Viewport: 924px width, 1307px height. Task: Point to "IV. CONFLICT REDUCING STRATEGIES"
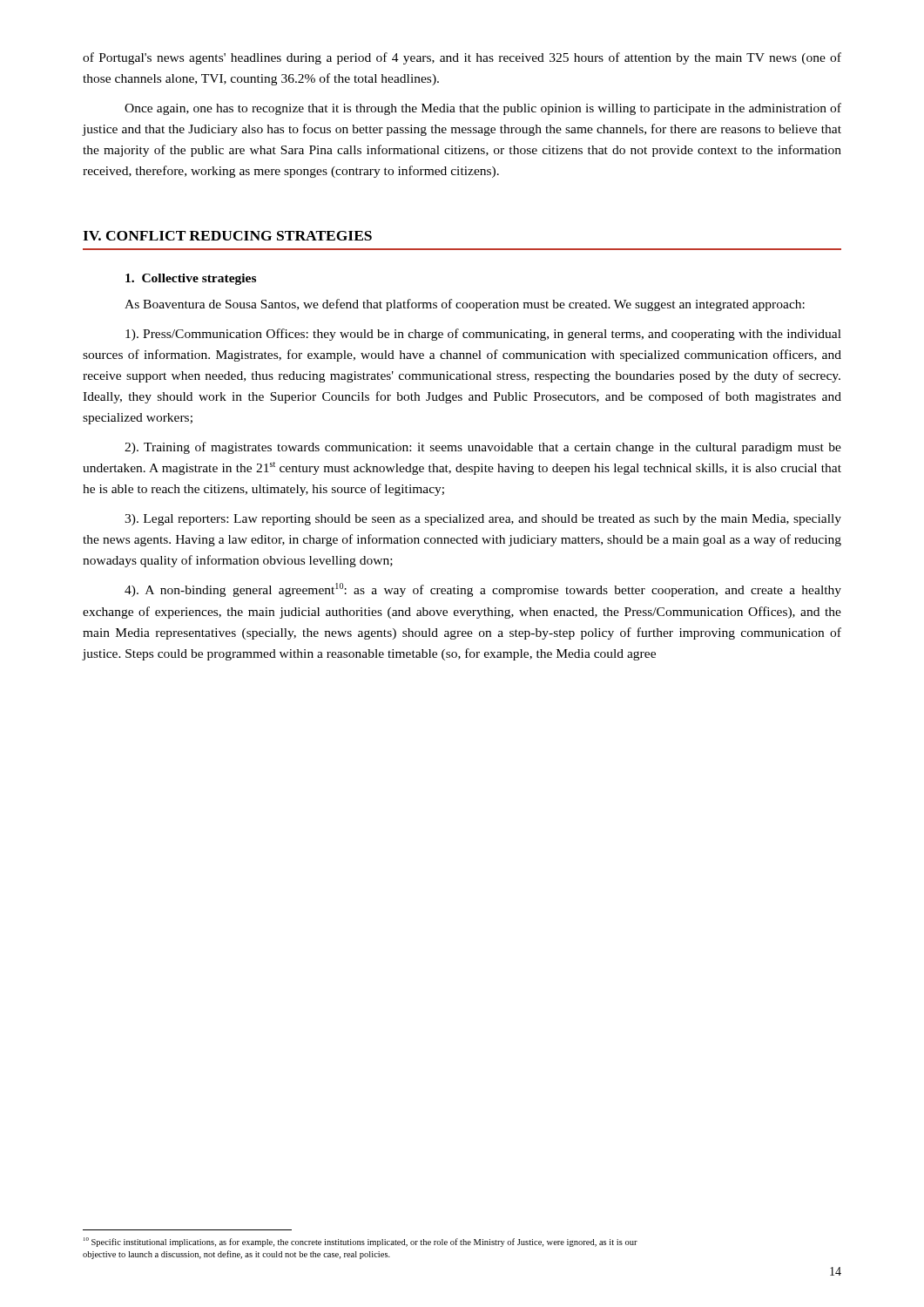(x=228, y=235)
